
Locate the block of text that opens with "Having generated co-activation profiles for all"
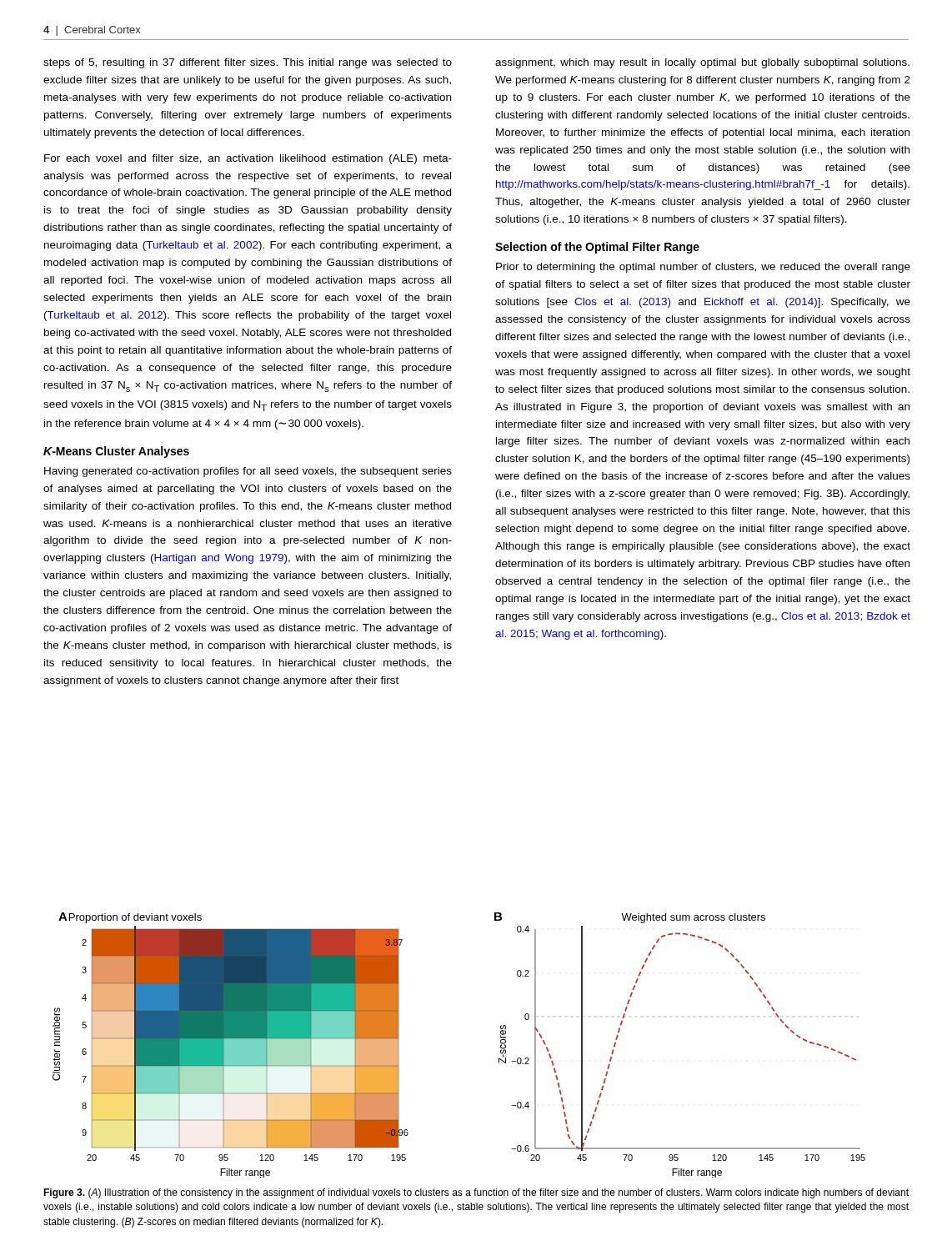coord(248,576)
